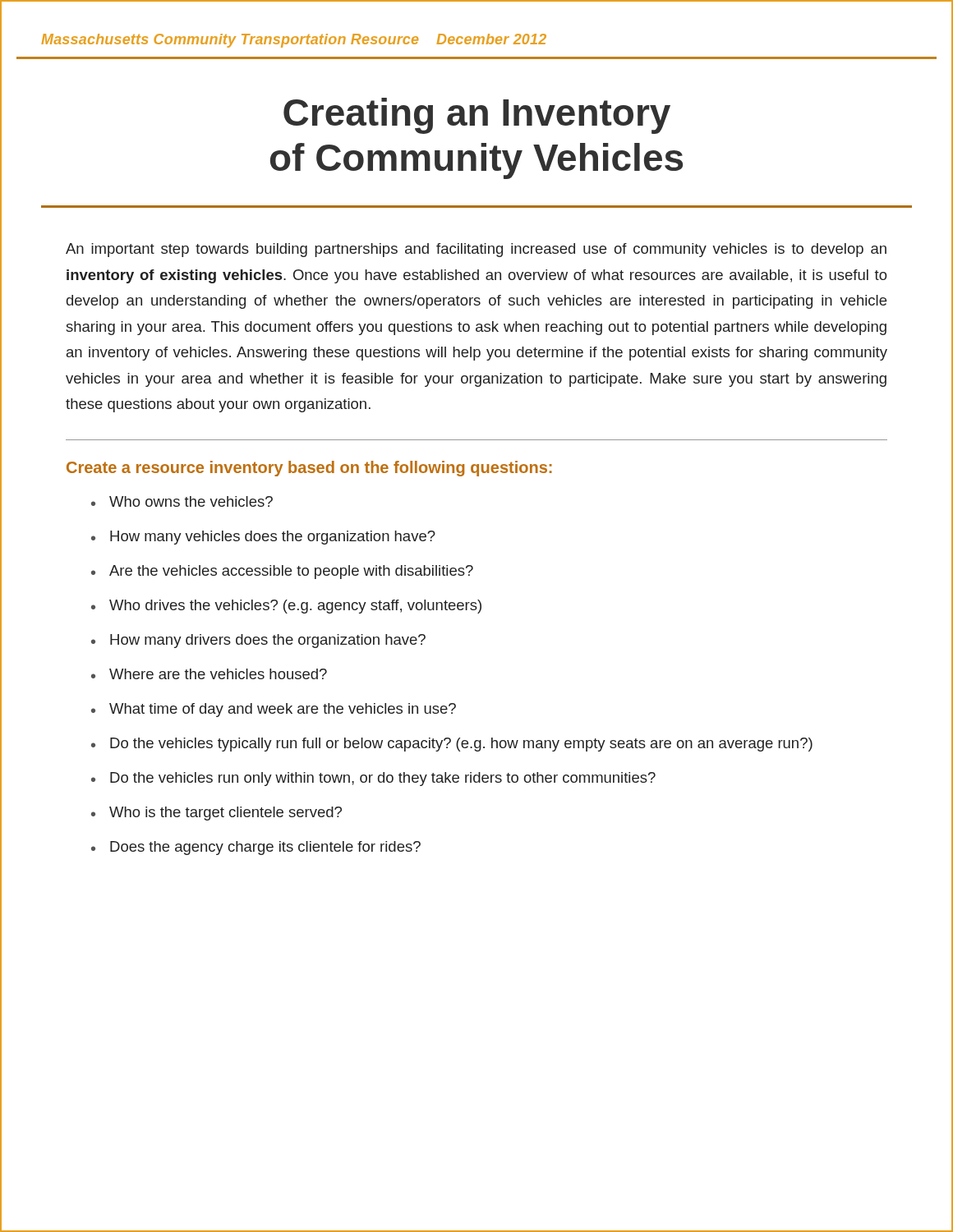Select the region starting "• Does the agency charge its clientele"
Screen dimensions: 1232x953
(256, 848)
